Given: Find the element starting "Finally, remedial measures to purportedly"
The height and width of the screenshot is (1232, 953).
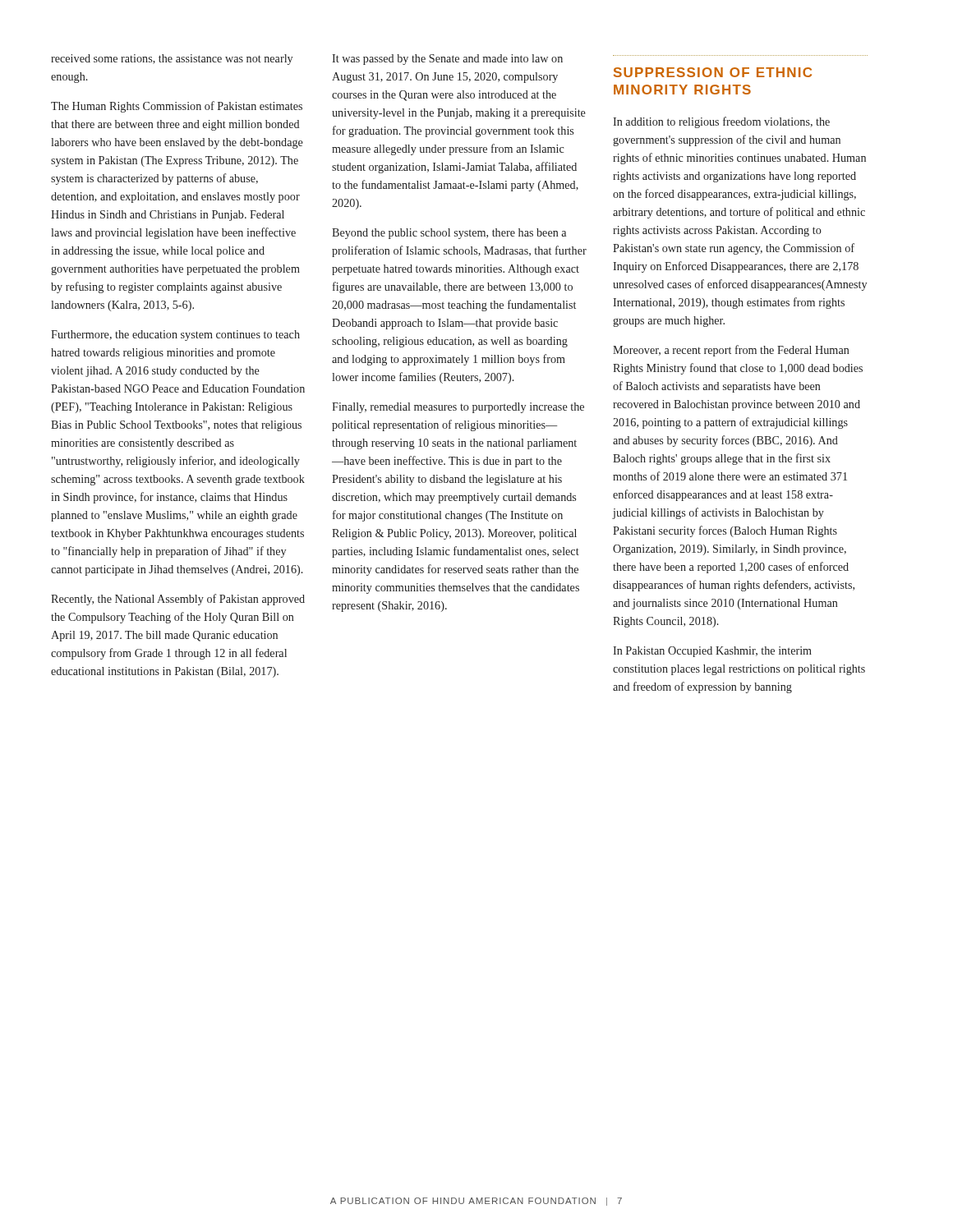Looking at the screenshot, I should [x=458, y=506].
